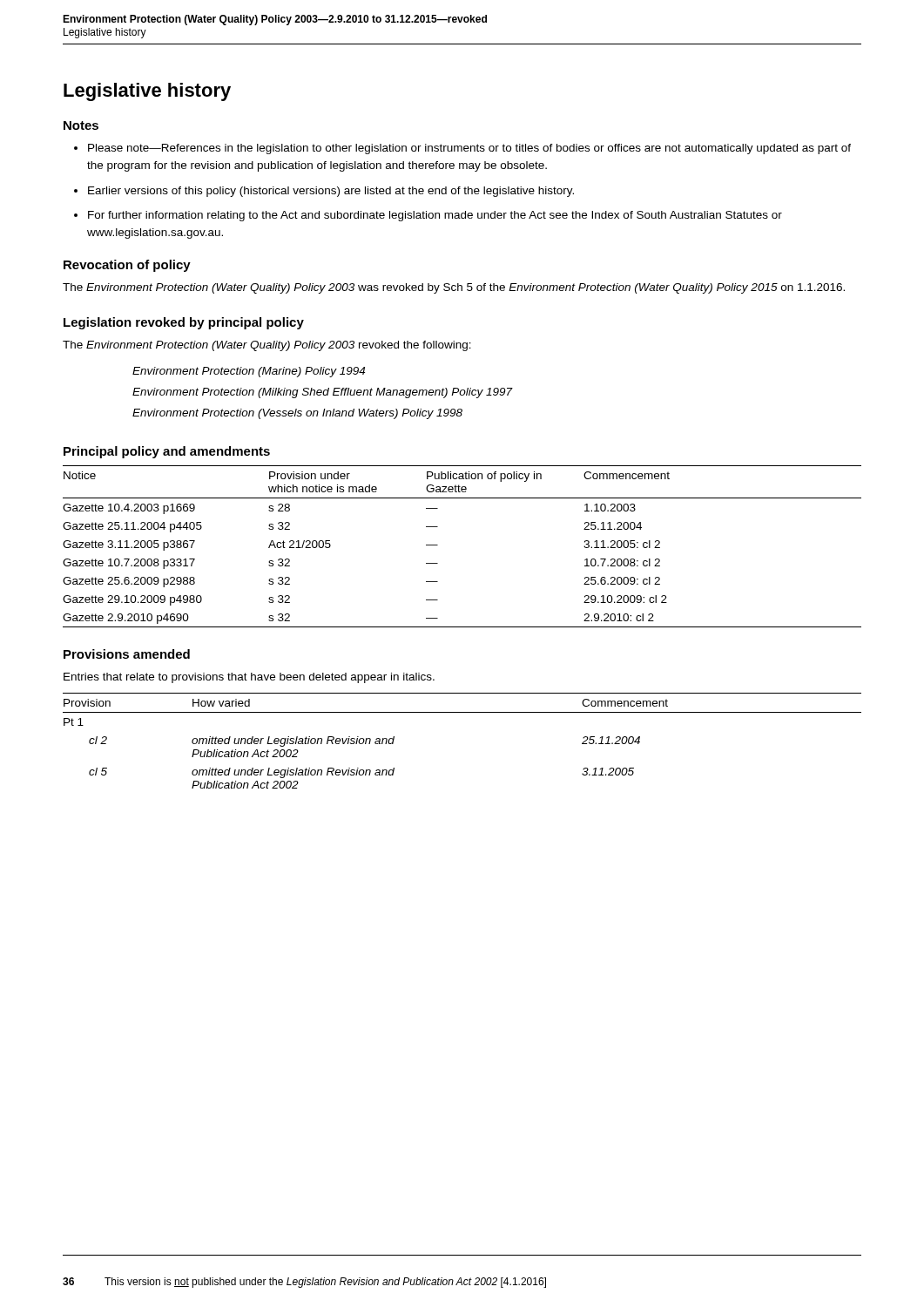
Task: Point to the region starting "Earlier versions of this"
Action: tap(331, 190)
